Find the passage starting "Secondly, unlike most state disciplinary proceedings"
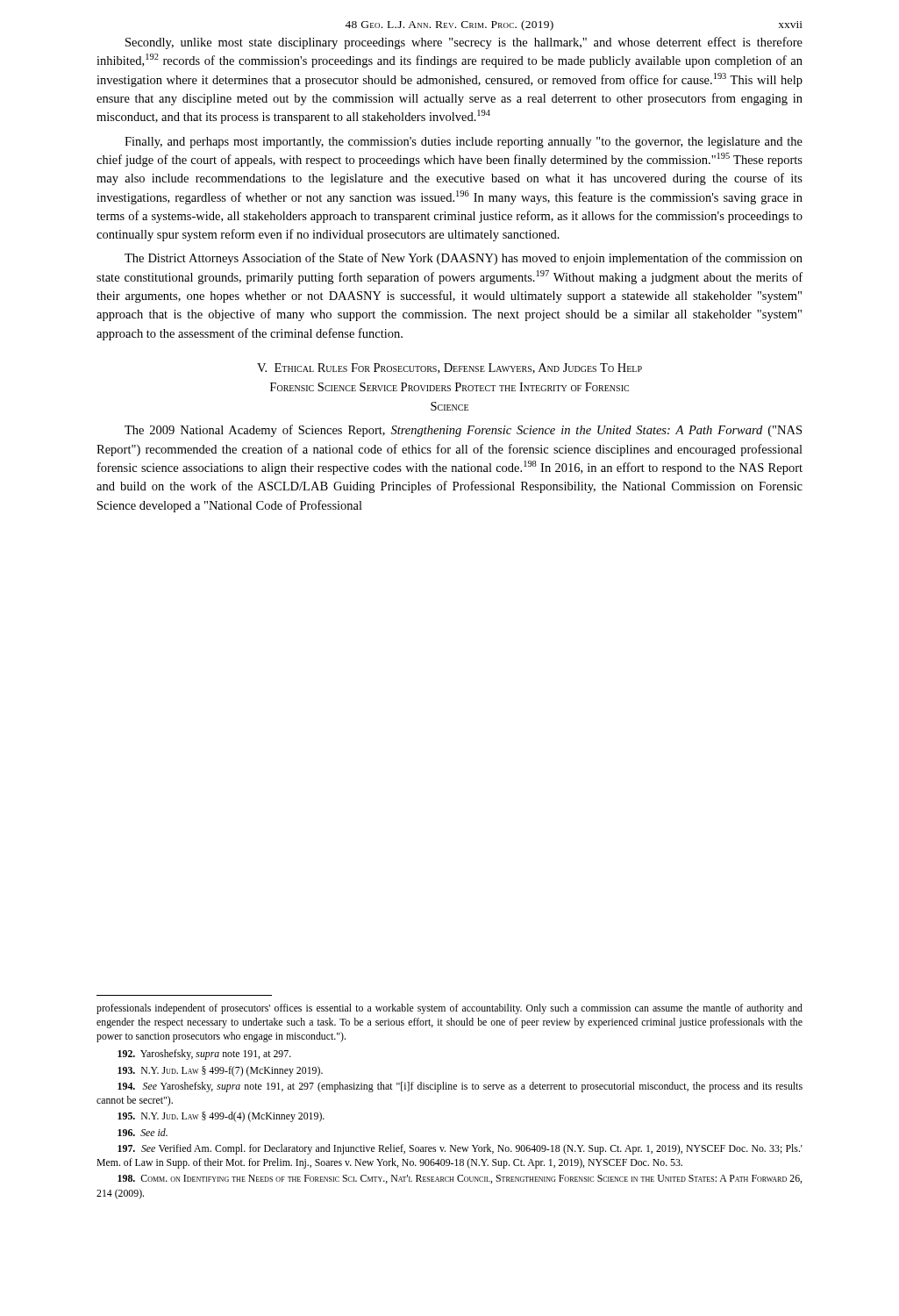 tap(450, 80)
